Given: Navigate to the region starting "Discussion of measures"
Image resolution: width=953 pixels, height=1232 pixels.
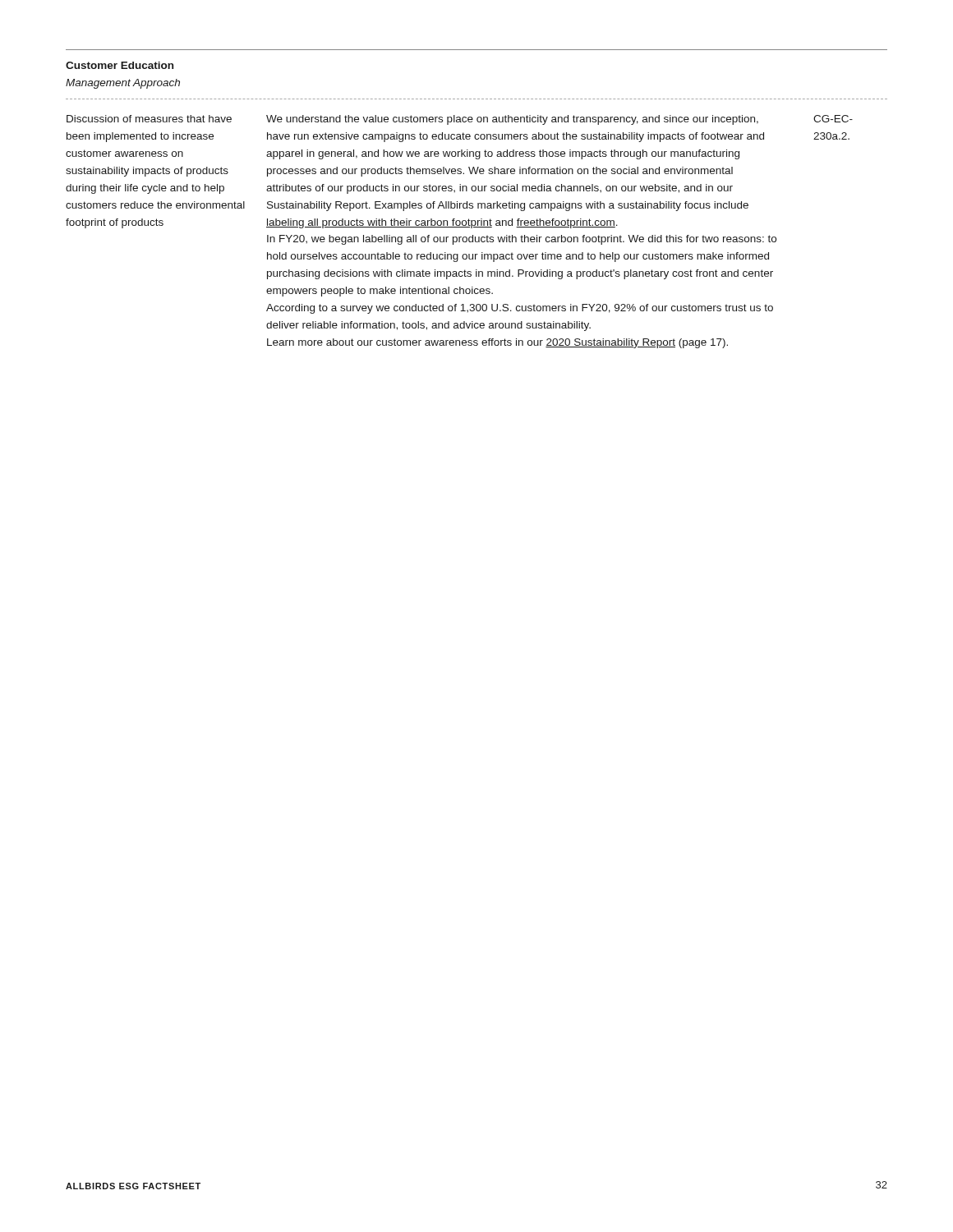Looking at the screenshot, I should [x=155, y=170].
